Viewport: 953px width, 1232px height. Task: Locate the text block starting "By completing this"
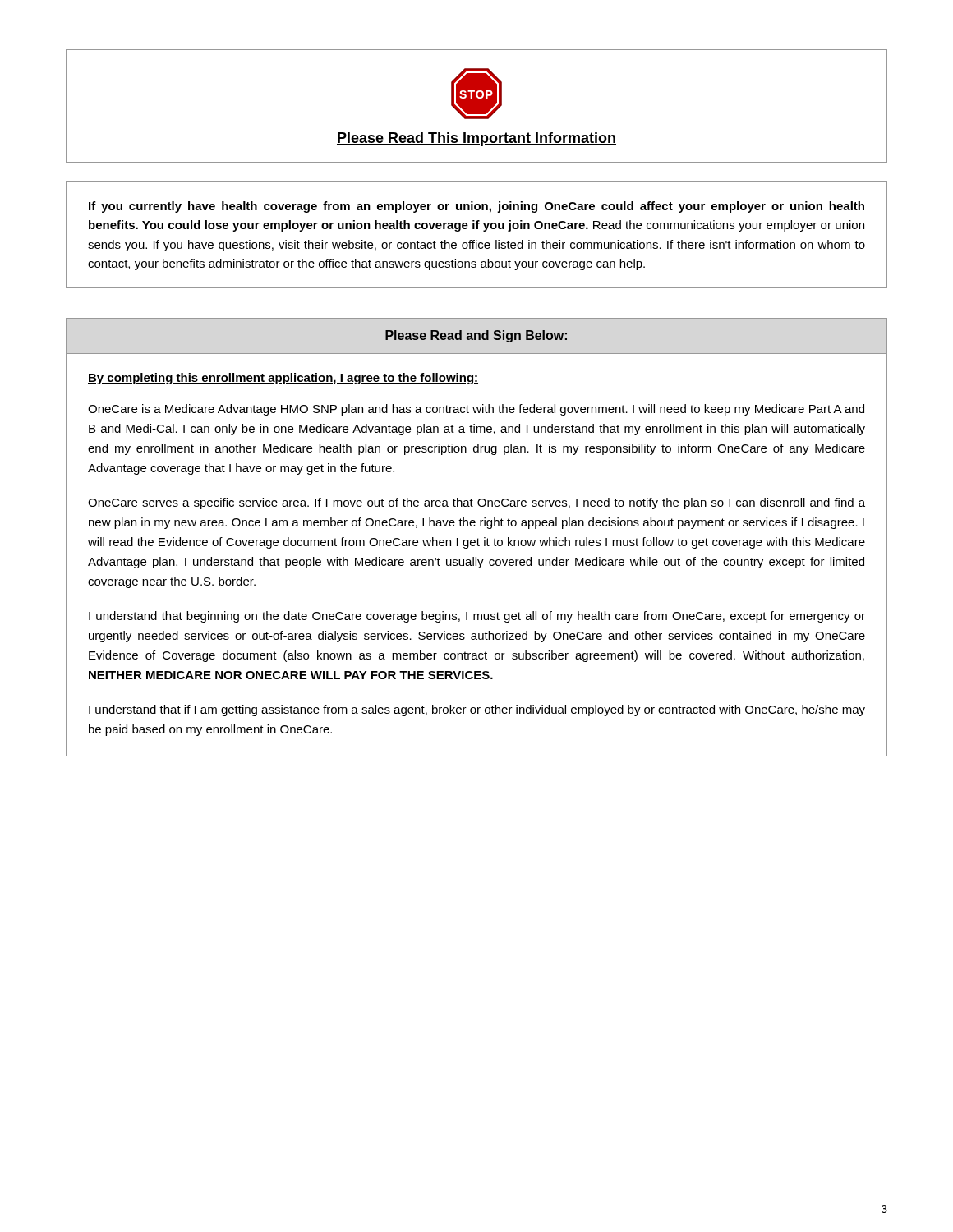[283, 377]
